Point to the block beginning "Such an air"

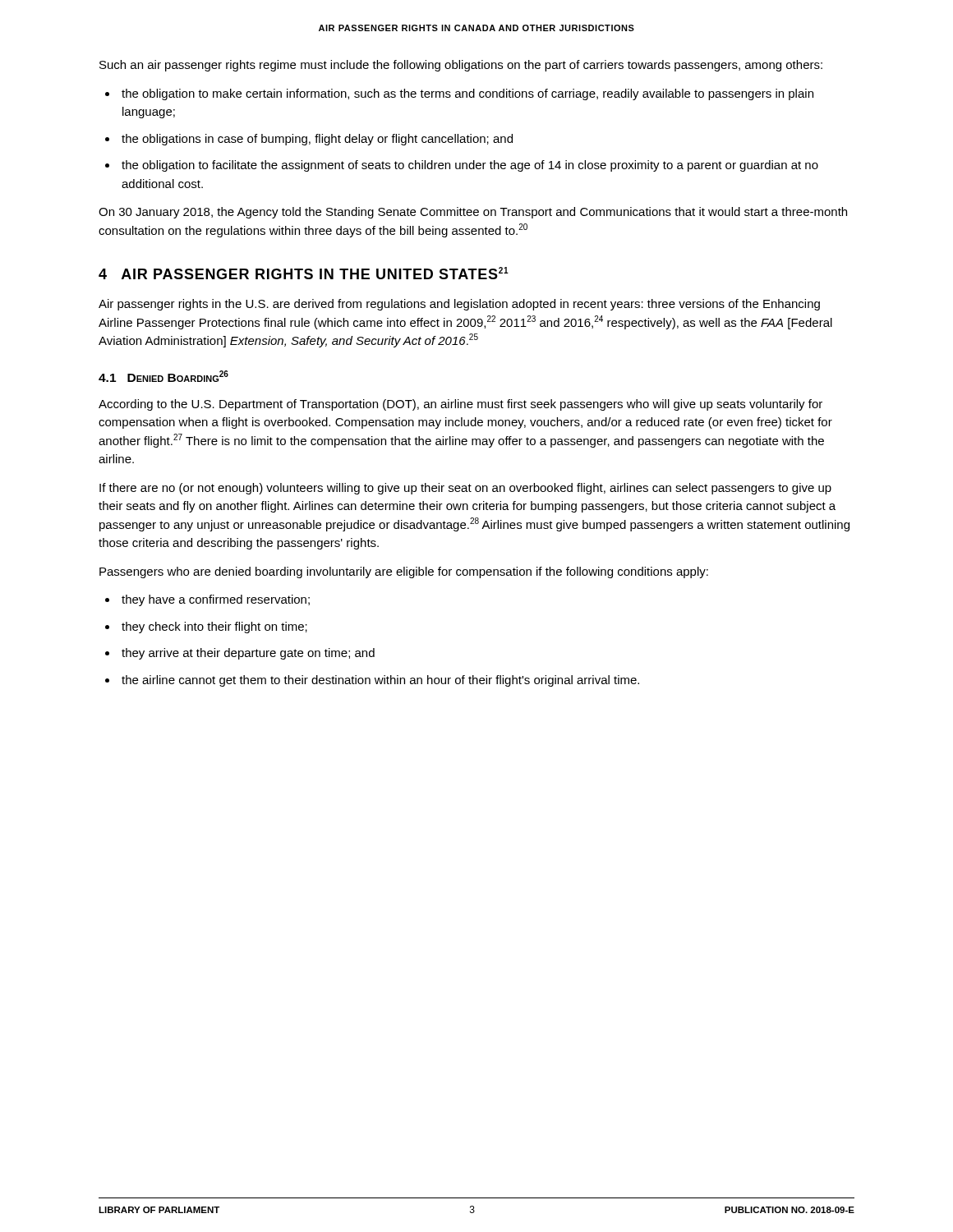tap(461, 64)
